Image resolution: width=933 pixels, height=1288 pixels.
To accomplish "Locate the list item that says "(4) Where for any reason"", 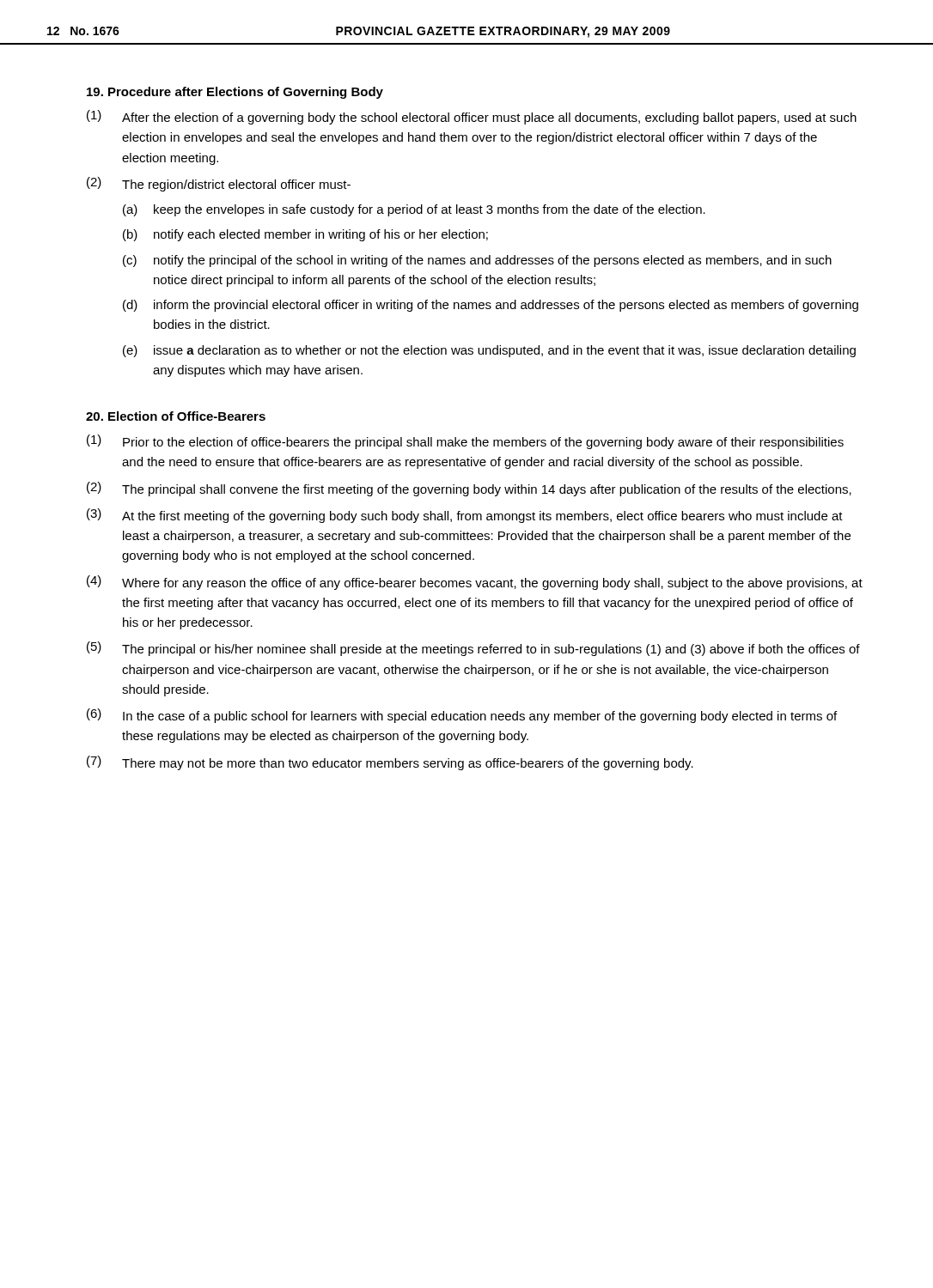I will [475, 602].
